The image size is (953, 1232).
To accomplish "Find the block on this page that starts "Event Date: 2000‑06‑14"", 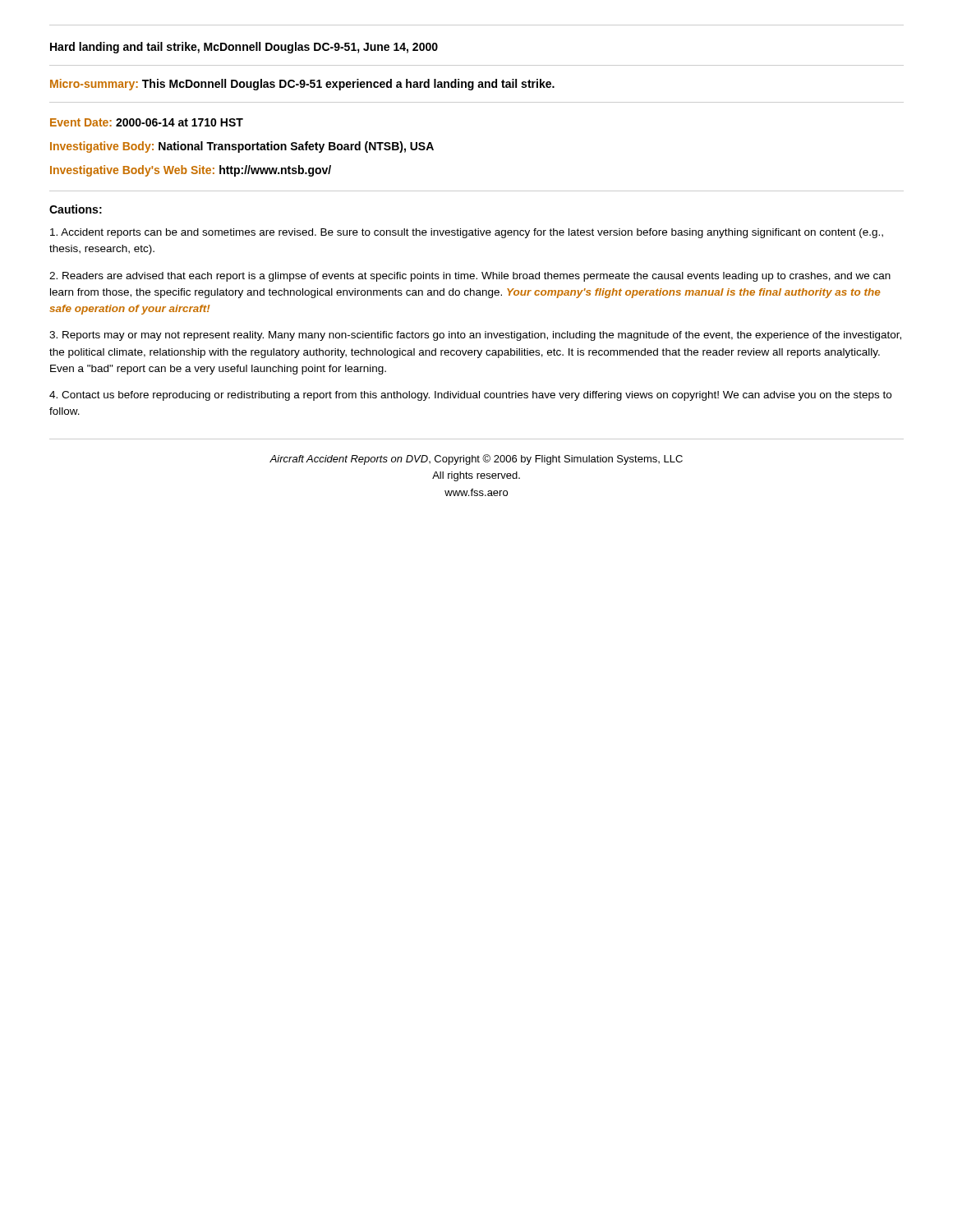I will (x=147, y=122).
